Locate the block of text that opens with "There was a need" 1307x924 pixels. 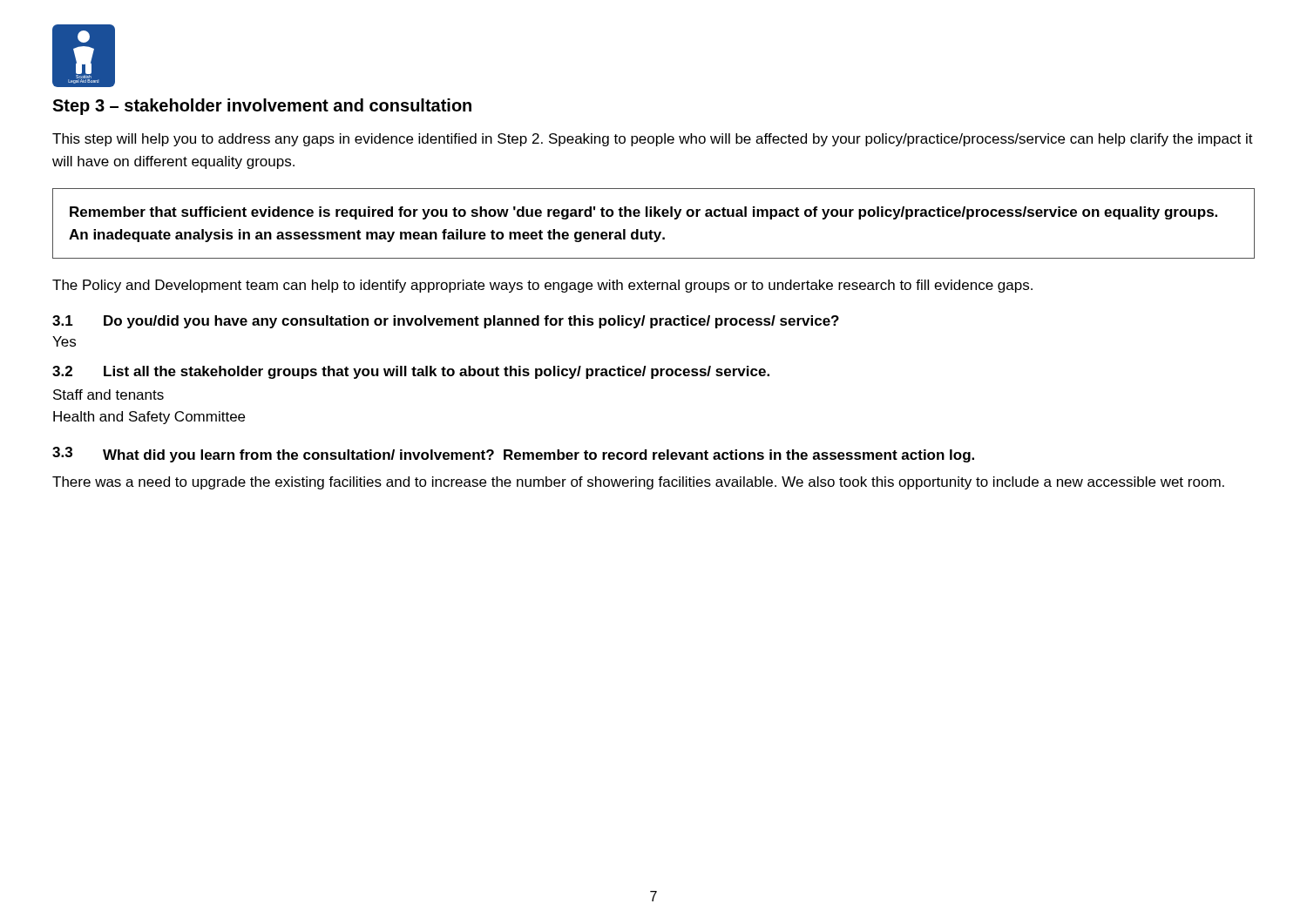(639, 482)
